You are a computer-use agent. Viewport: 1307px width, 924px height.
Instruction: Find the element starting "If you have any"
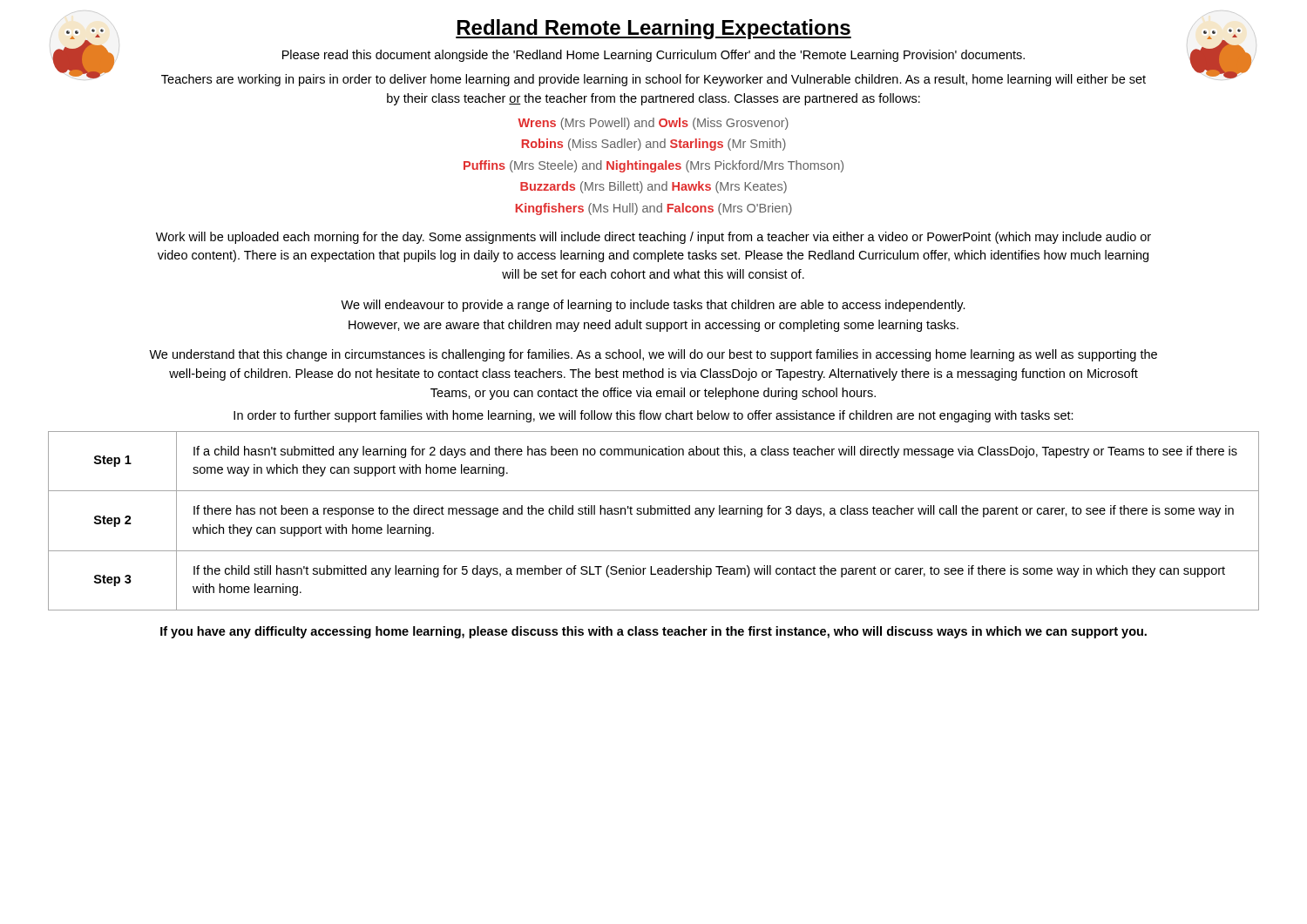click(654, 631)
